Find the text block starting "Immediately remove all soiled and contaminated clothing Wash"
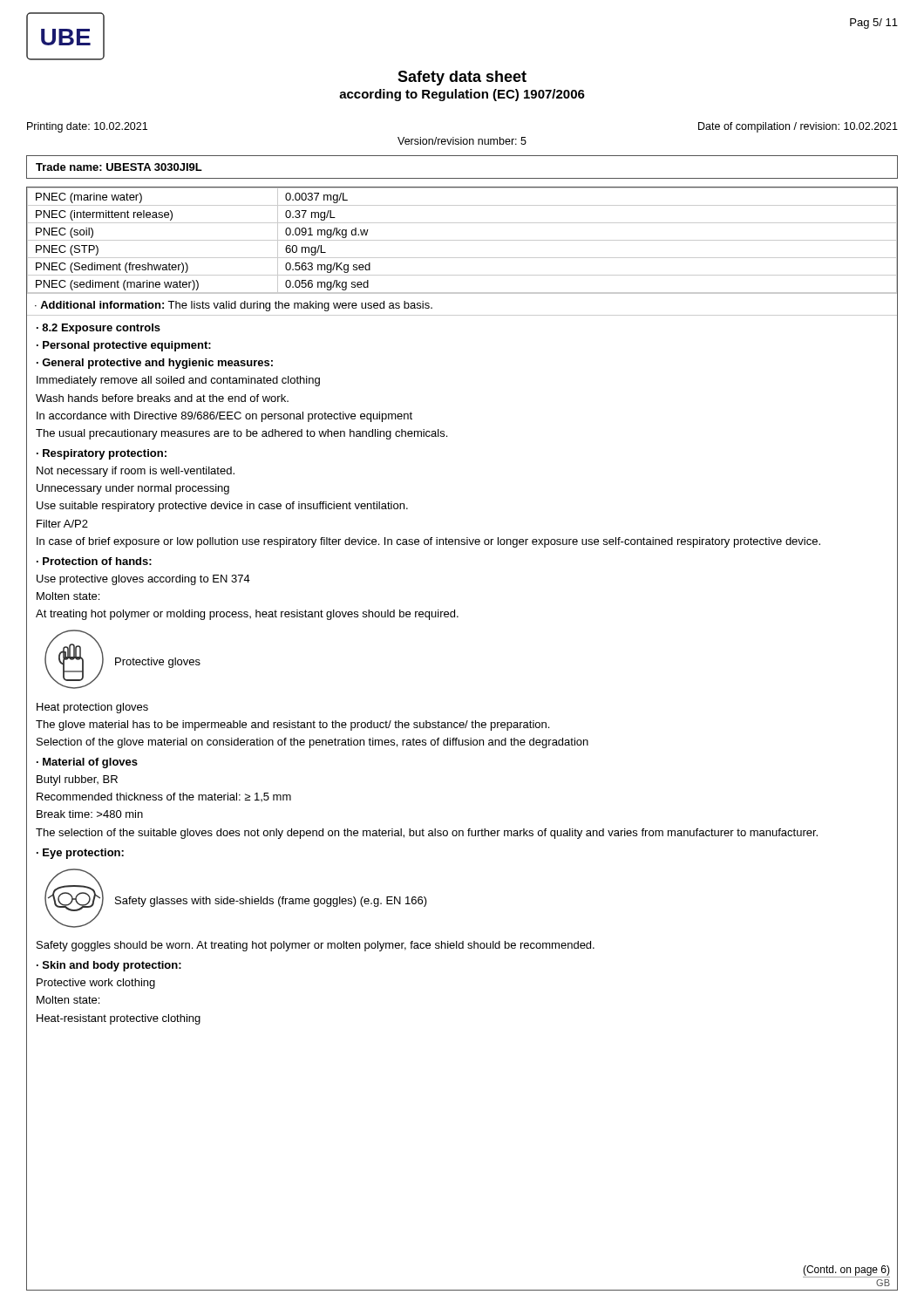924x1308 pixels. [x=242, y=406]
